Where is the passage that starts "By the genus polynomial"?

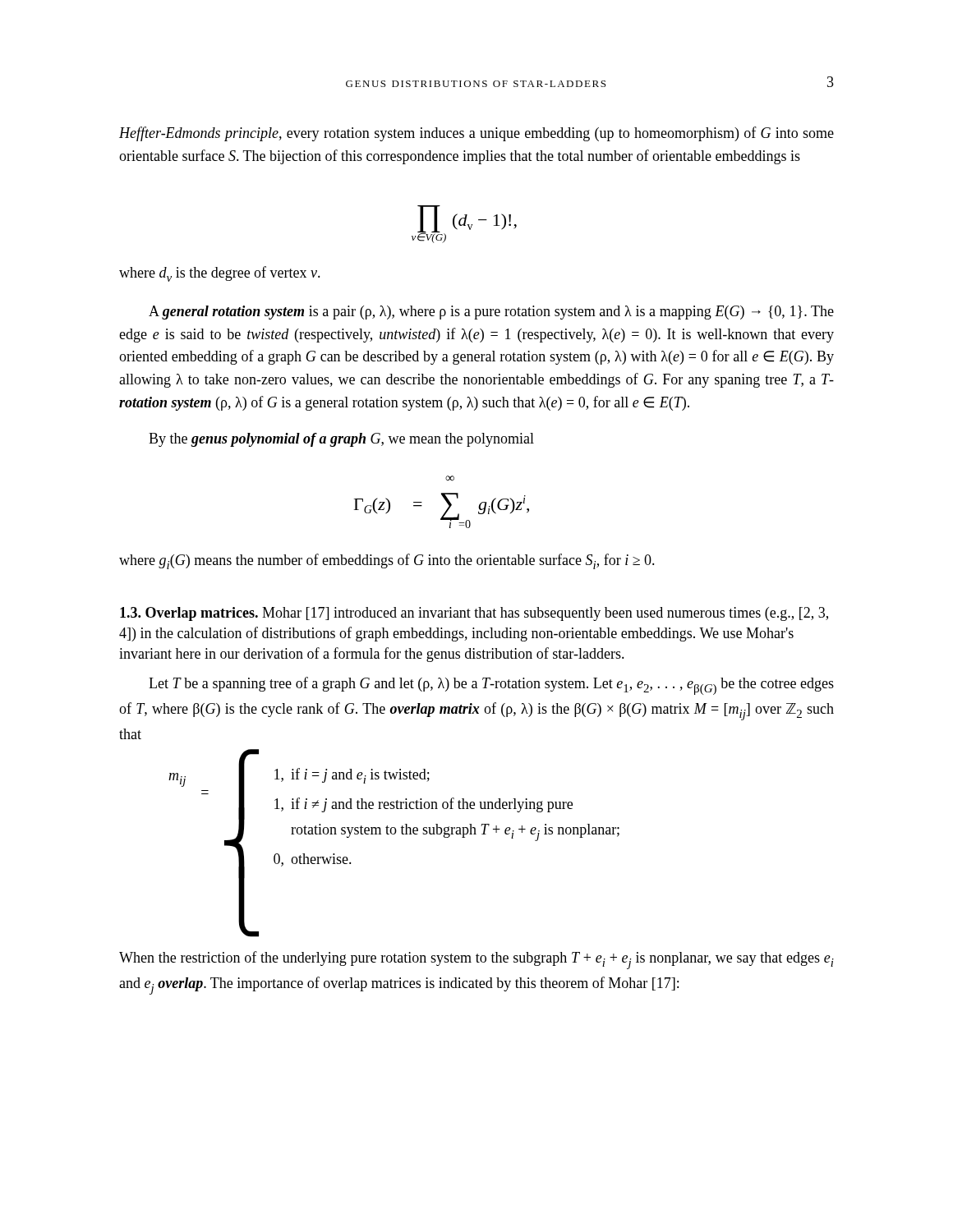[x=476, y=439]
